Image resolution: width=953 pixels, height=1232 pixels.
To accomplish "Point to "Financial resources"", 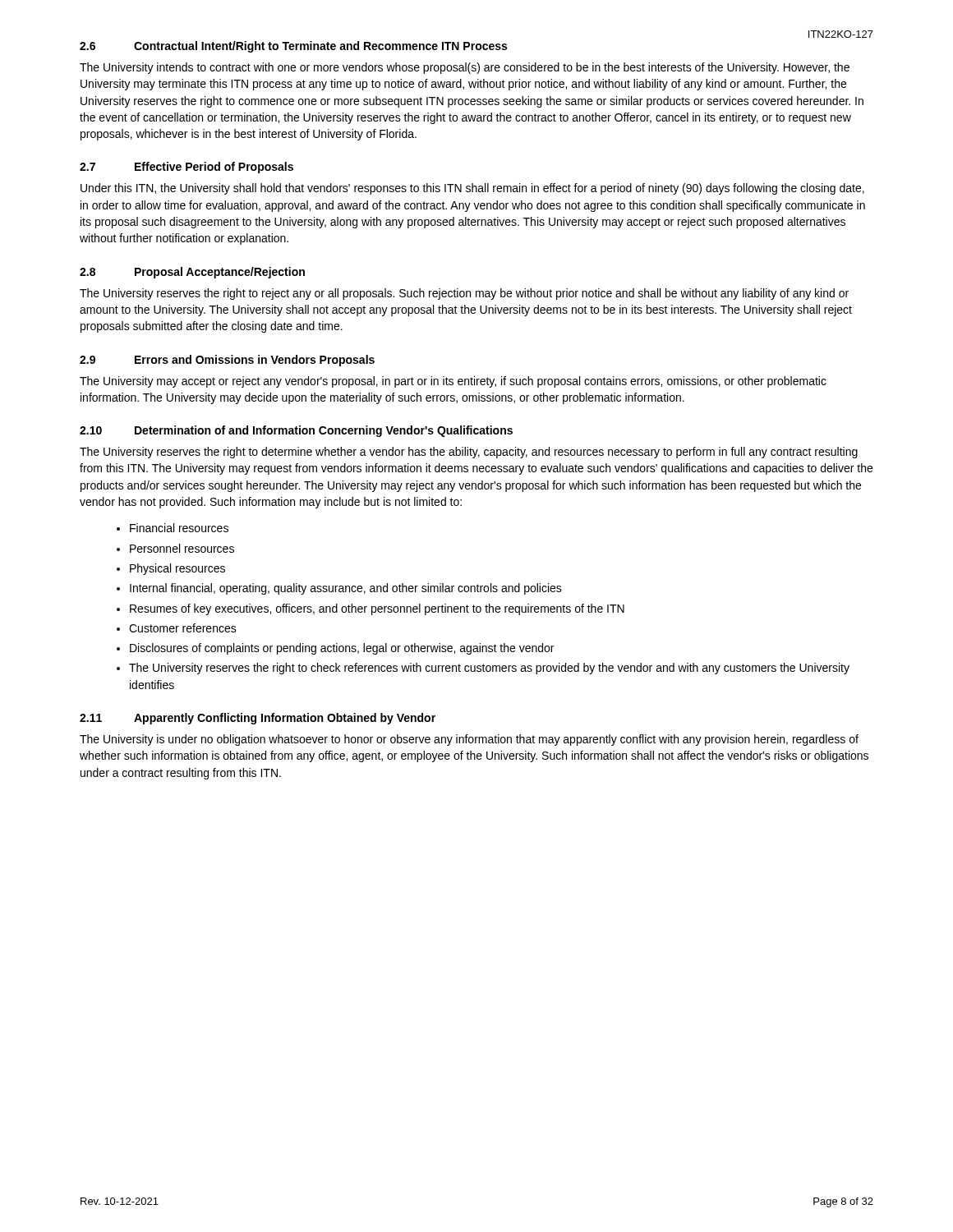I will tap(179, 528).
